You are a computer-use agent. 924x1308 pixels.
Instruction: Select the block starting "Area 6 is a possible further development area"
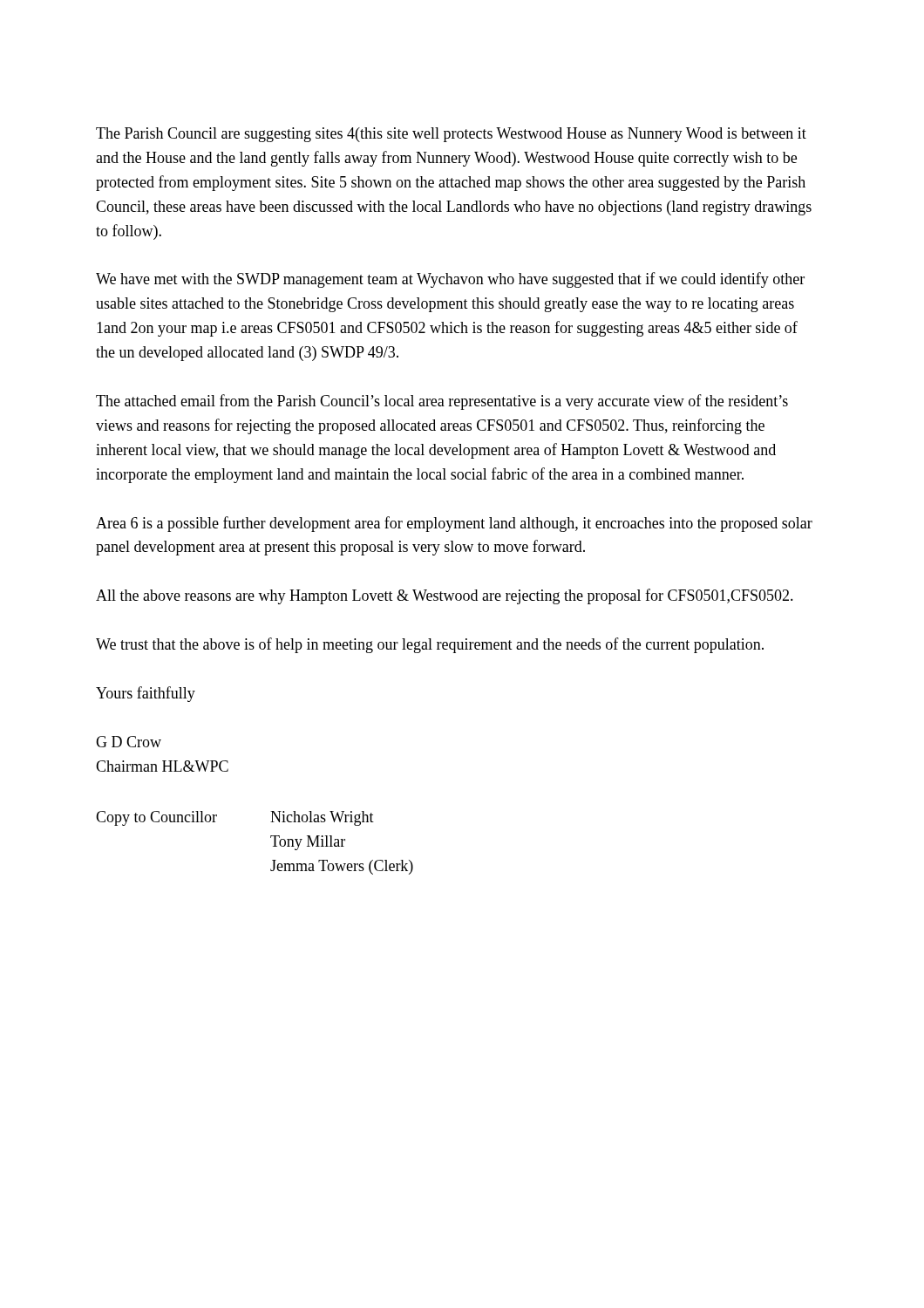coord(454,535)
